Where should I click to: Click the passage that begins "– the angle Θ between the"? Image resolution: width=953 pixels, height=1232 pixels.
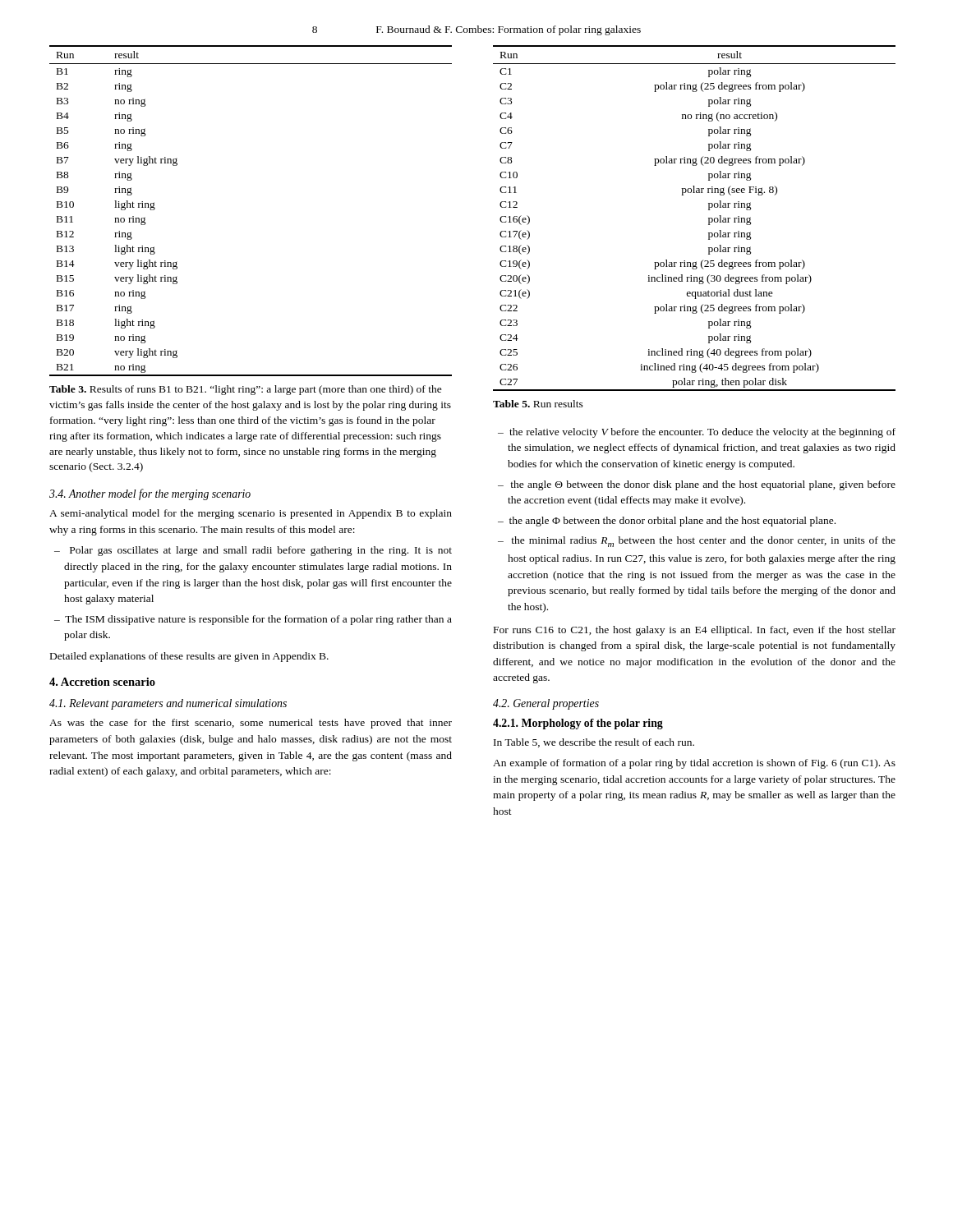(x=697, y=492)
